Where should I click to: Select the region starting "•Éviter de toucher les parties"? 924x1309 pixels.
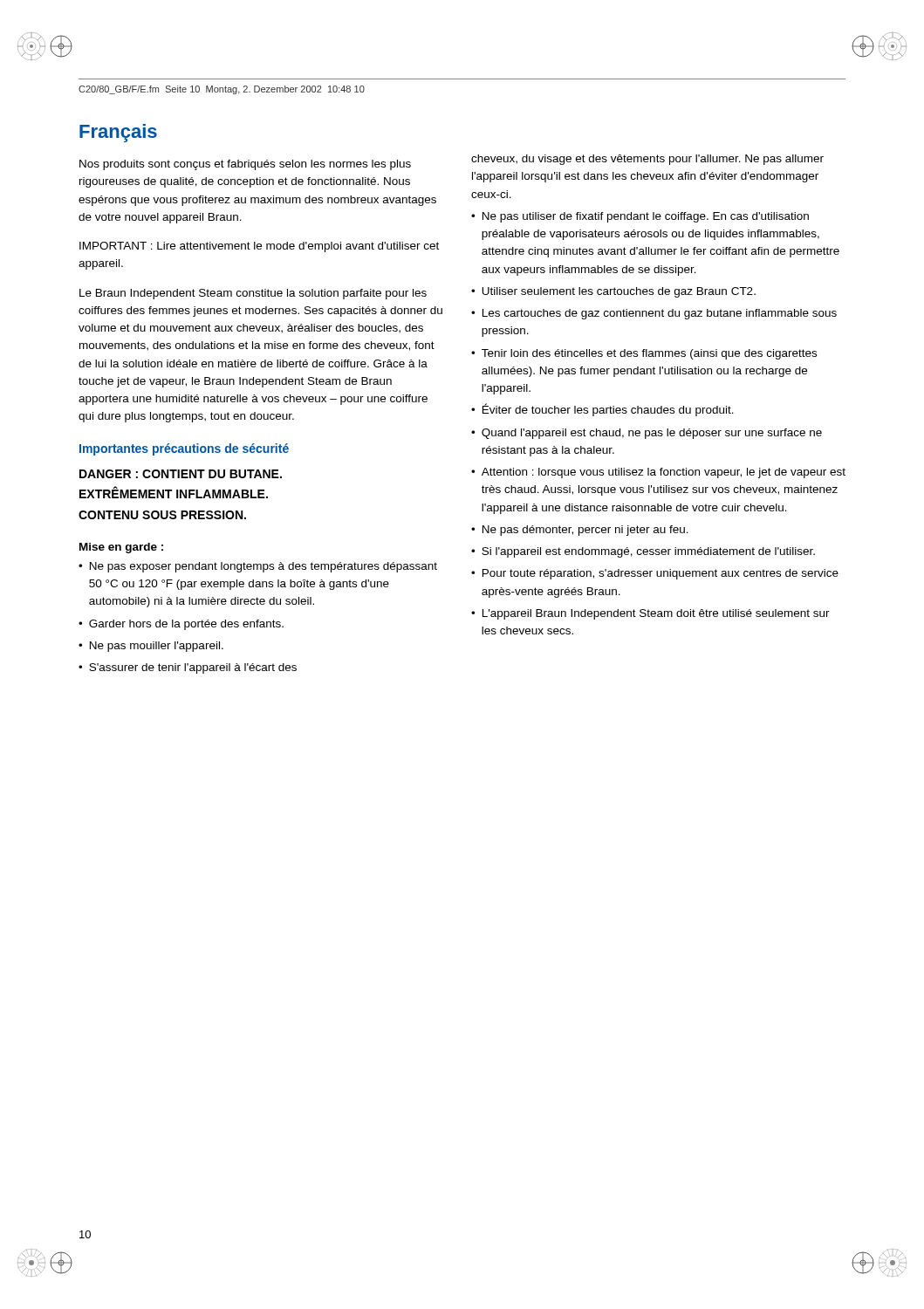pyautogui.click(x=603, y=410)
